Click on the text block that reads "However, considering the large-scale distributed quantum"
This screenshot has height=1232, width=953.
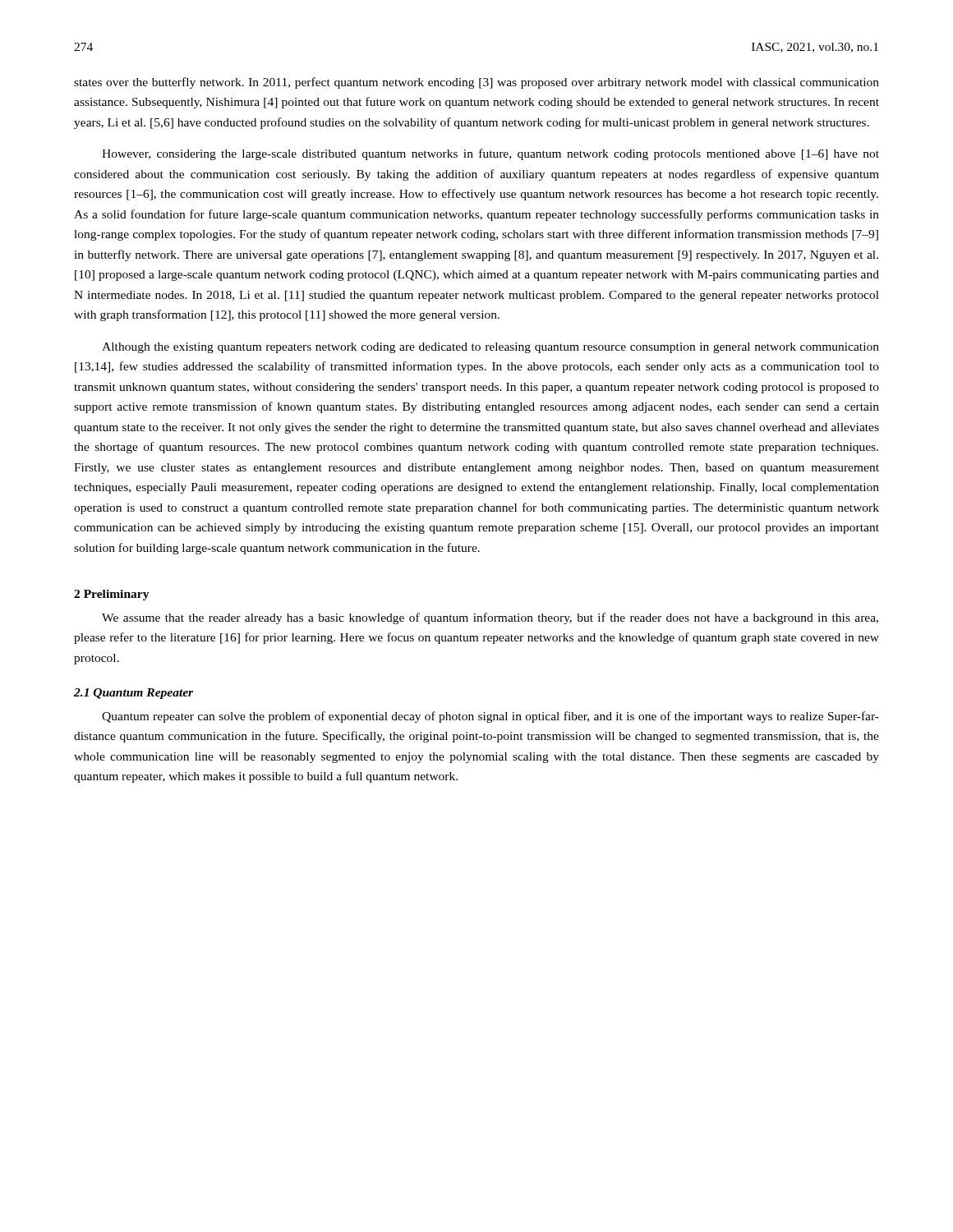pos(476,235)
